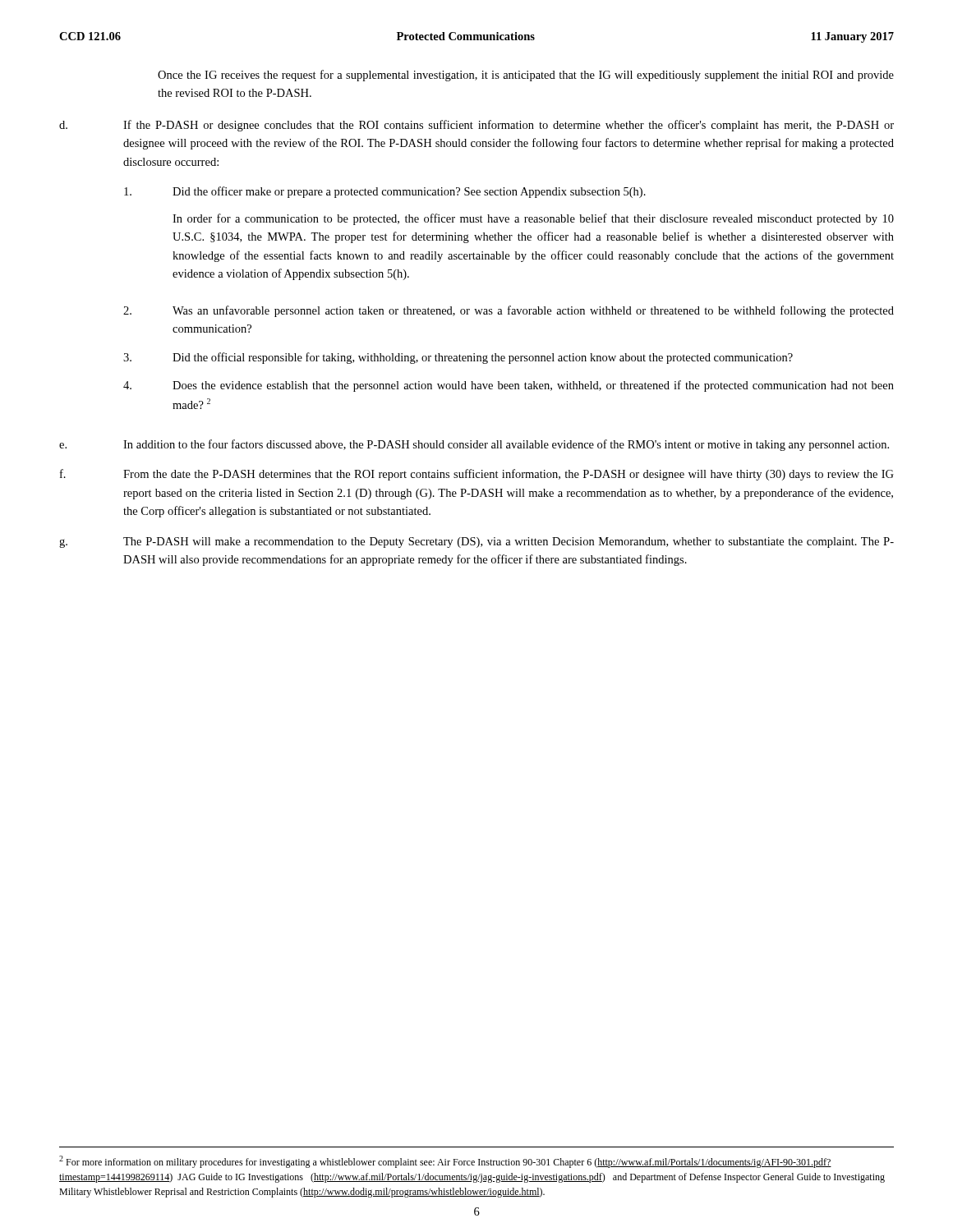
Task: Find the list item containing "e. In addition"
Action: click(476, 444)
